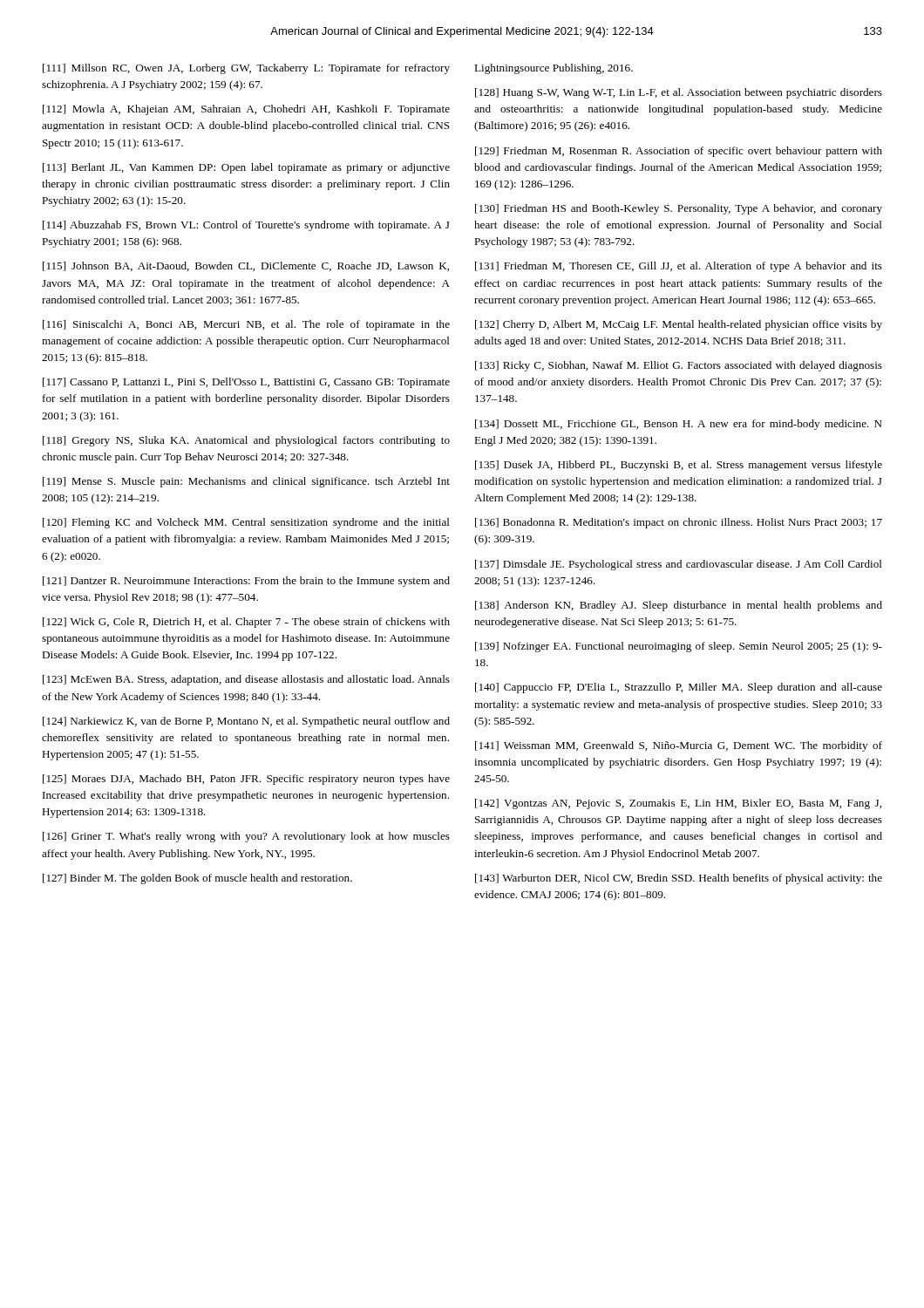Locate the list item with the text "[119] Mense S. Muscle"

click(246, 489)
